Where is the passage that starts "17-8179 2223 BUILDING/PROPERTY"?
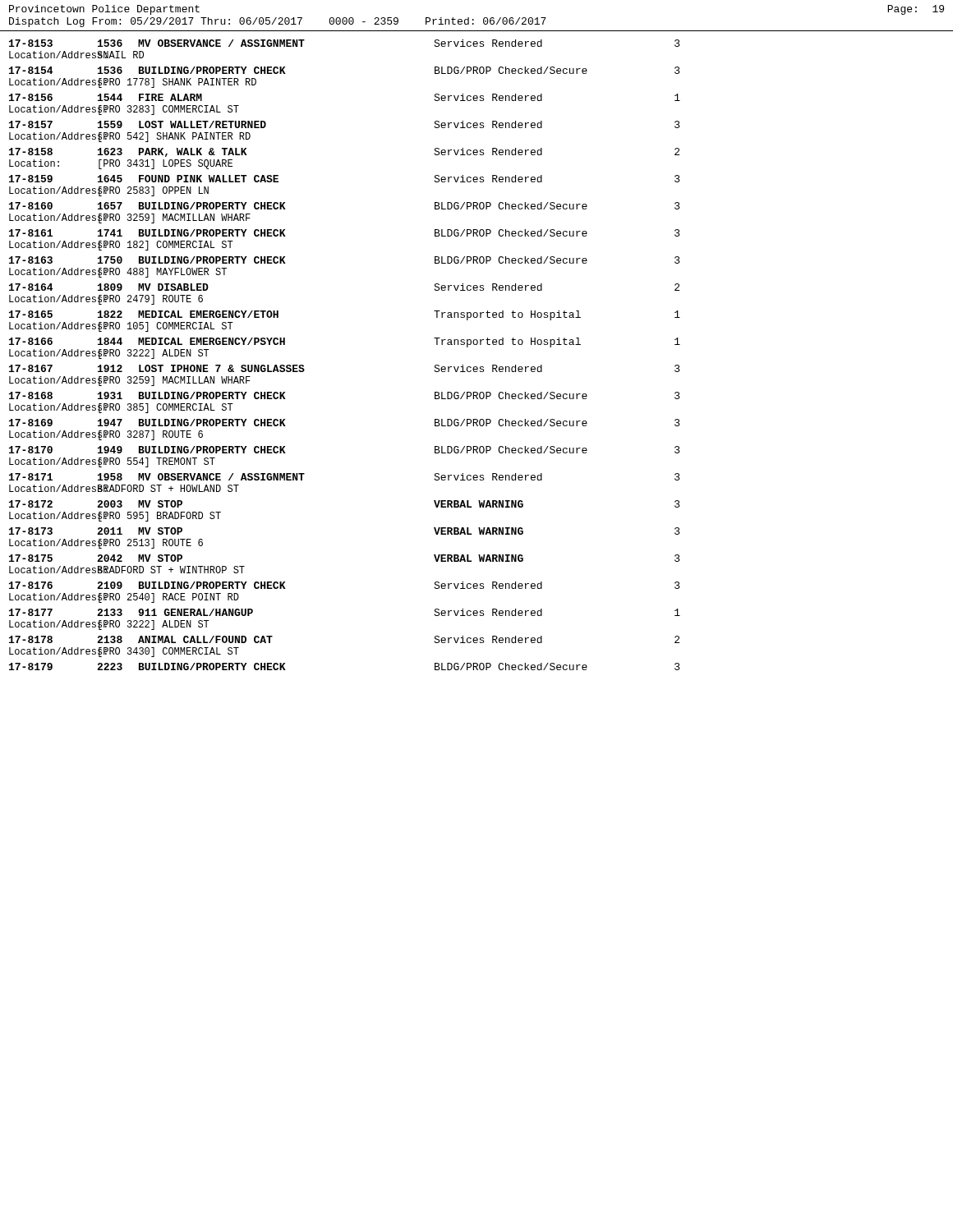This screenshot has width=953, height=1232. (476, 667)
